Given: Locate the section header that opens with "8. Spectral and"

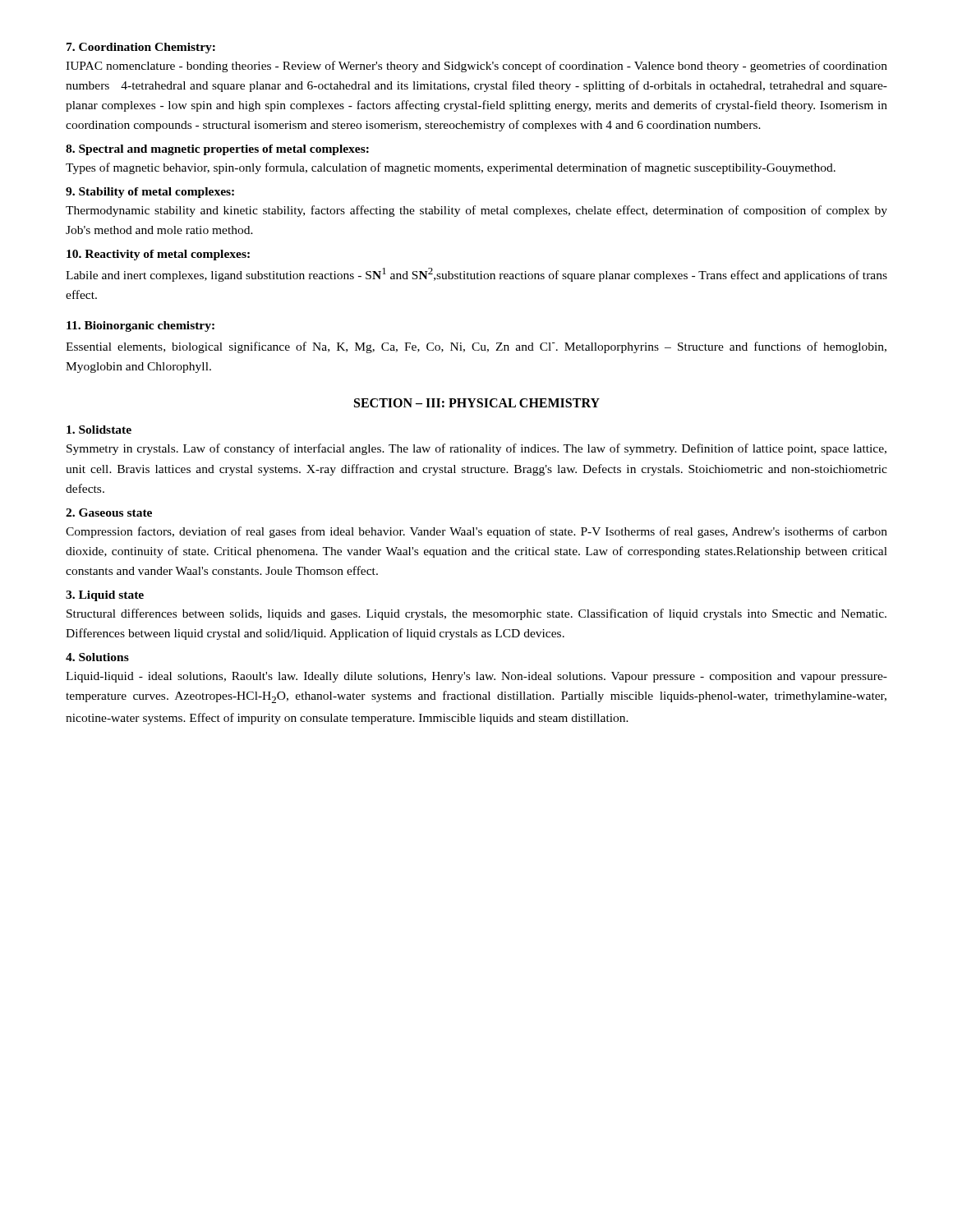Looking at the screenshot, I should tap(218, 148).
